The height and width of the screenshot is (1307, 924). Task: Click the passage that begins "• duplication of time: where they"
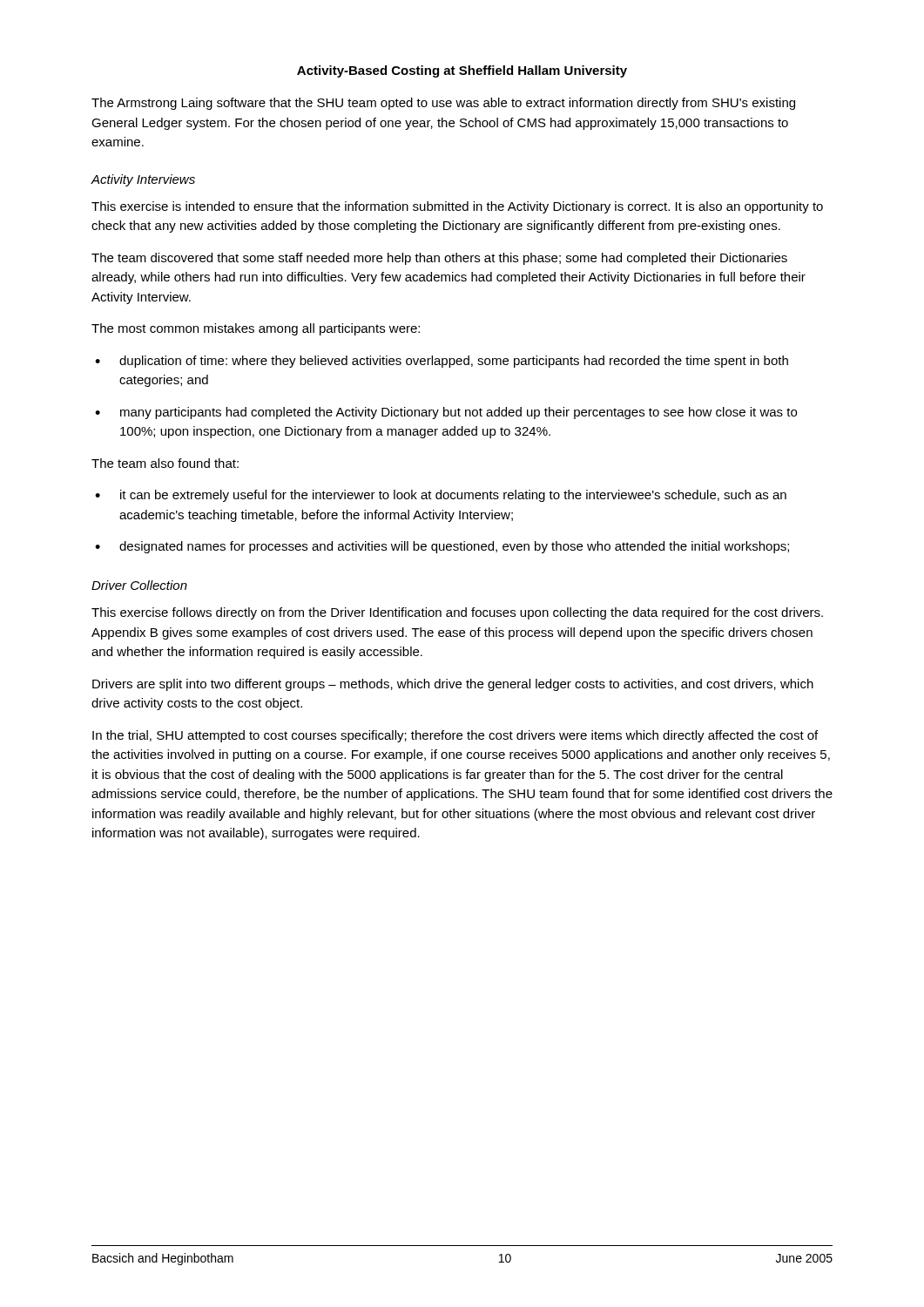coord(462,370)
